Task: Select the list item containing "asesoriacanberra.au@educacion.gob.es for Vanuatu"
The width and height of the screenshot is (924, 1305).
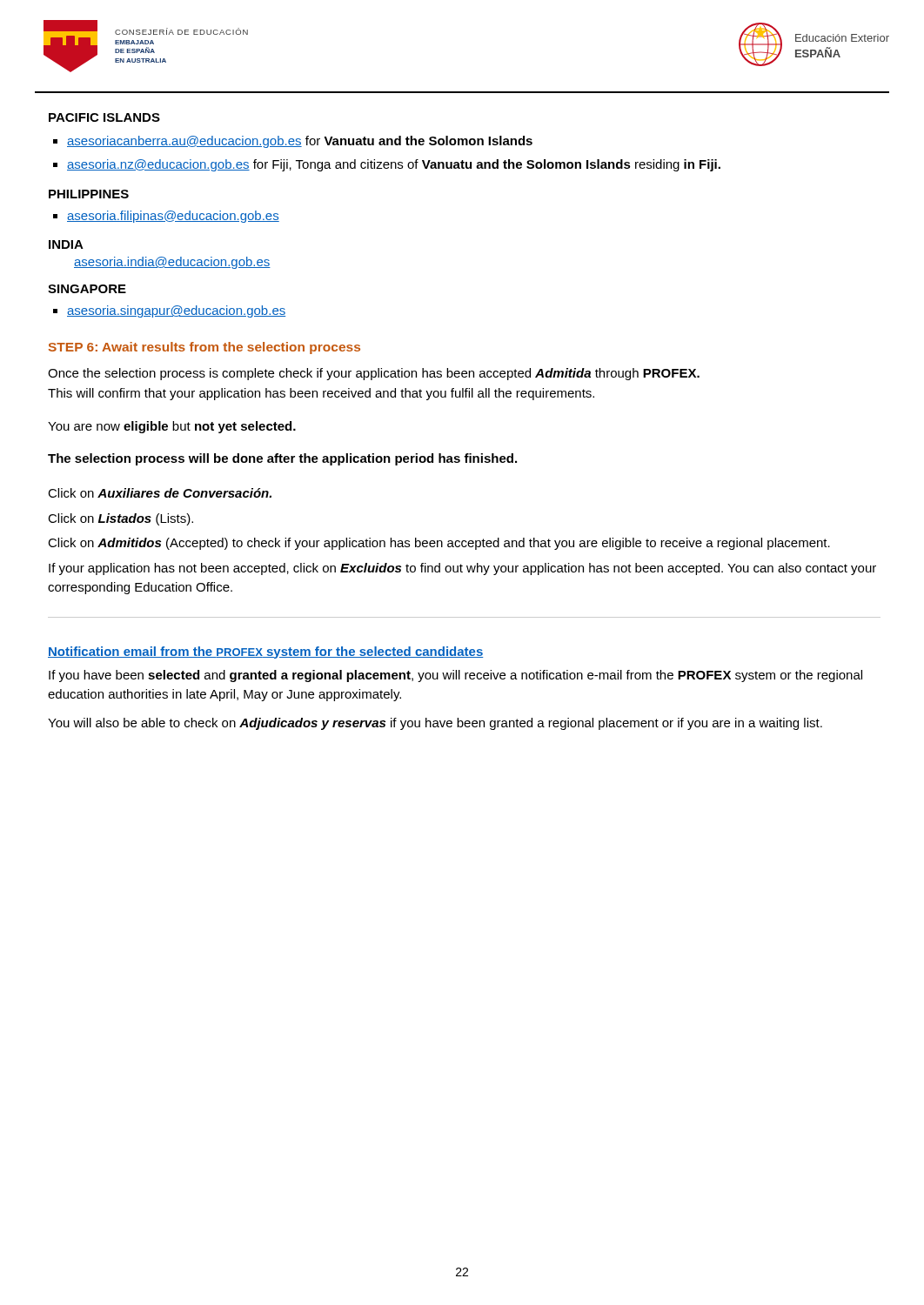Action: click(x=300, y=140)
